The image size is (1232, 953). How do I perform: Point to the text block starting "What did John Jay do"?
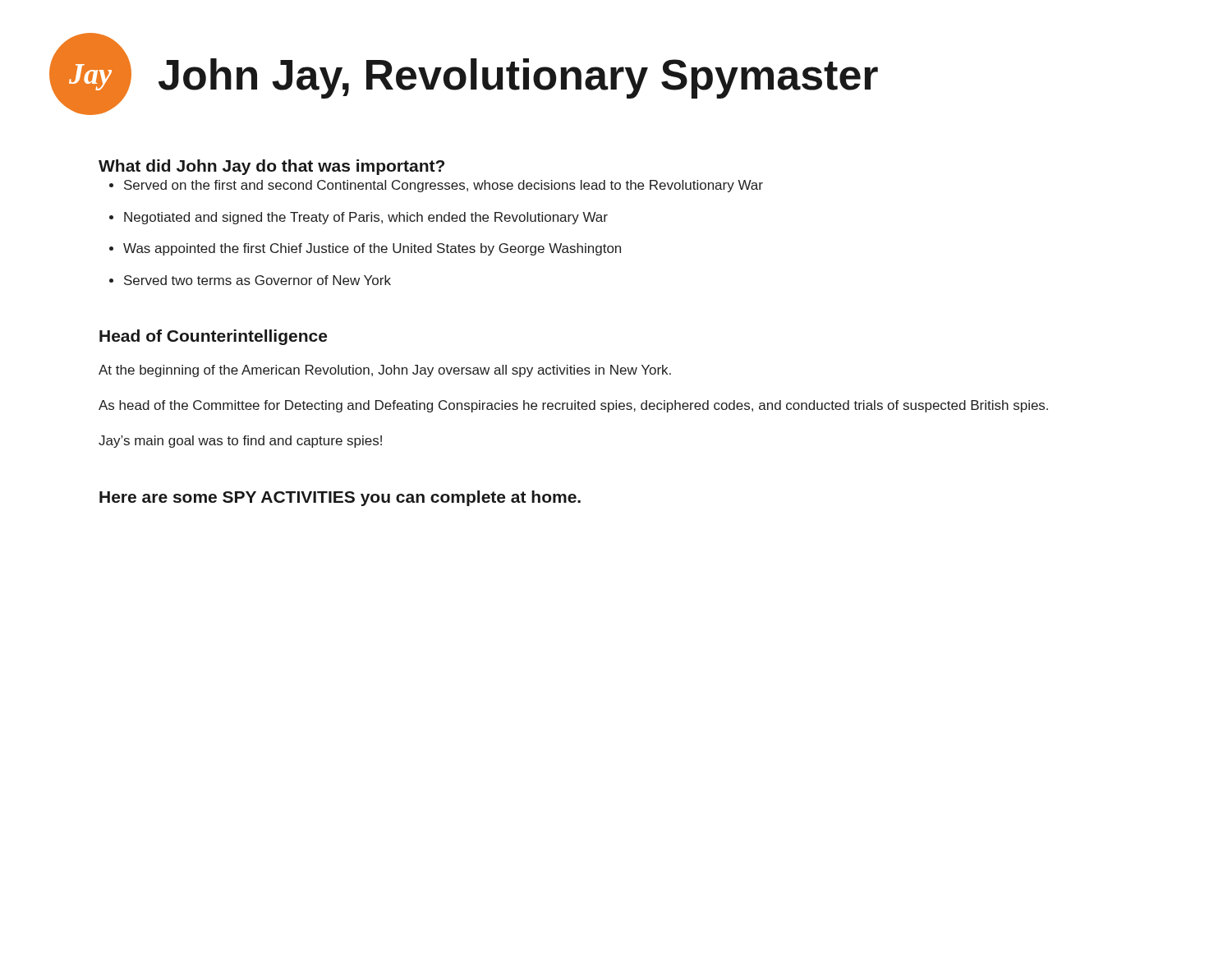(x=272, y=166)
